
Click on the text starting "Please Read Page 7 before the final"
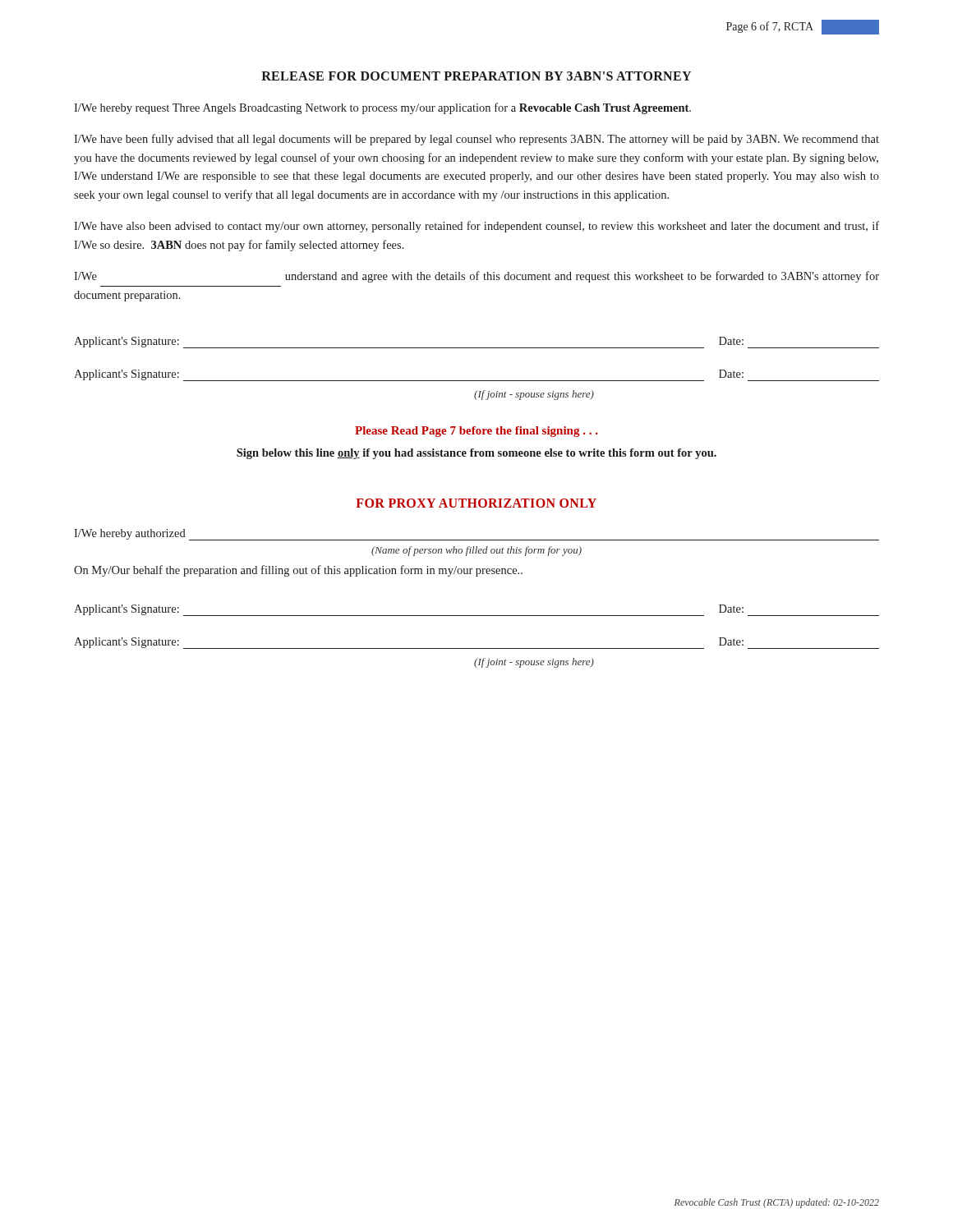pos(476,431)
